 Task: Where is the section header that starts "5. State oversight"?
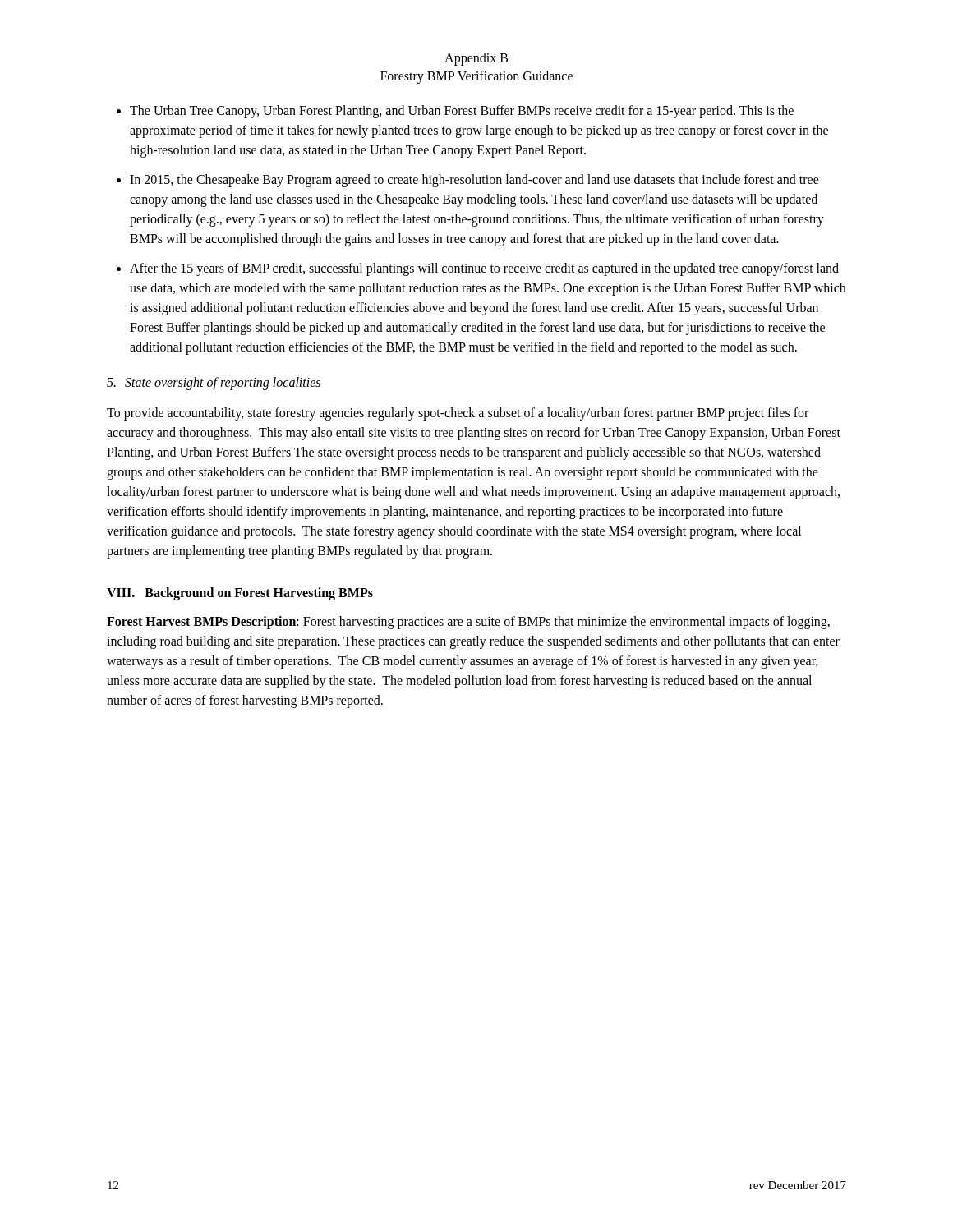214,382
